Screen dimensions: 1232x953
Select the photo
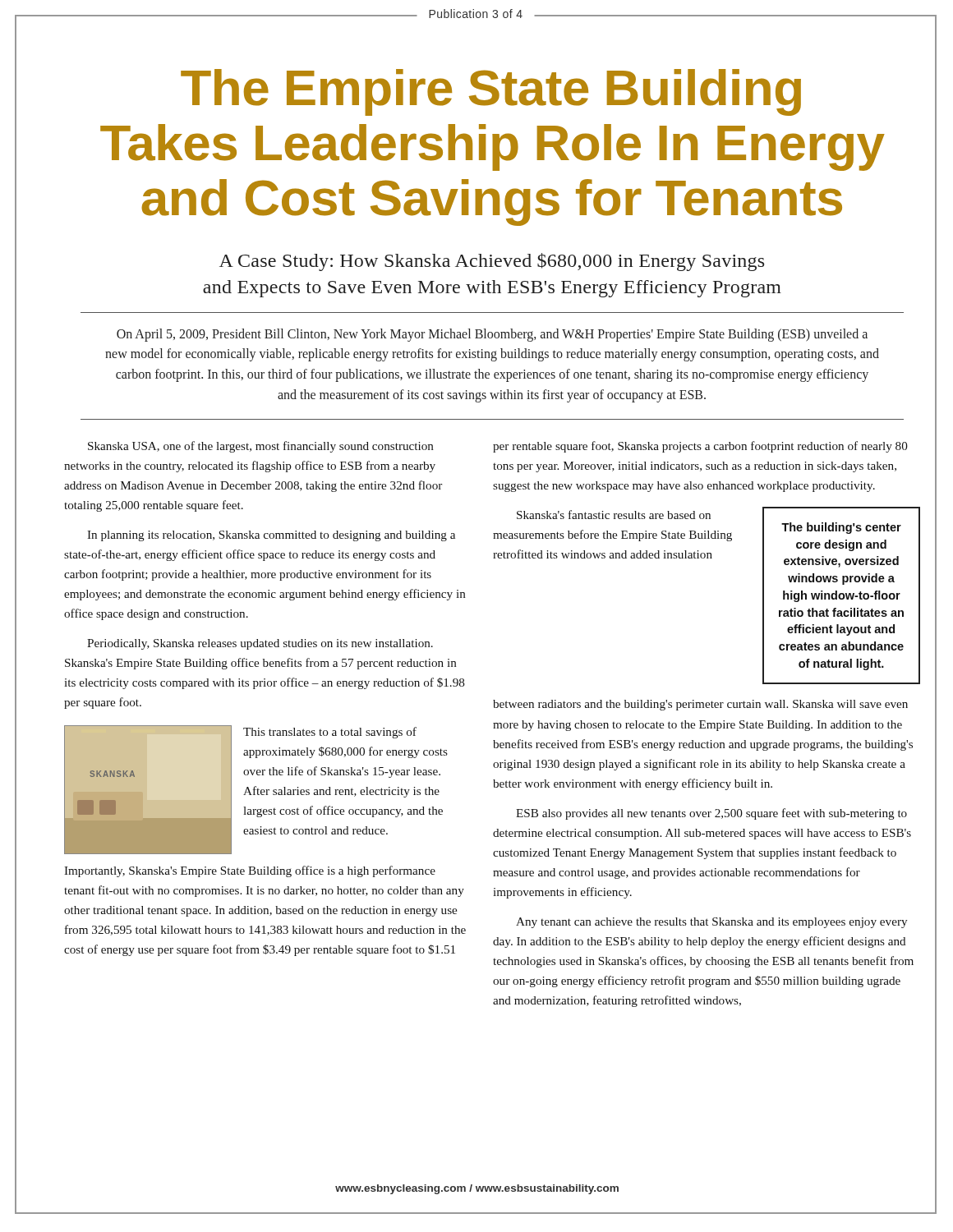pyautogui.click(x=148, y=790)
